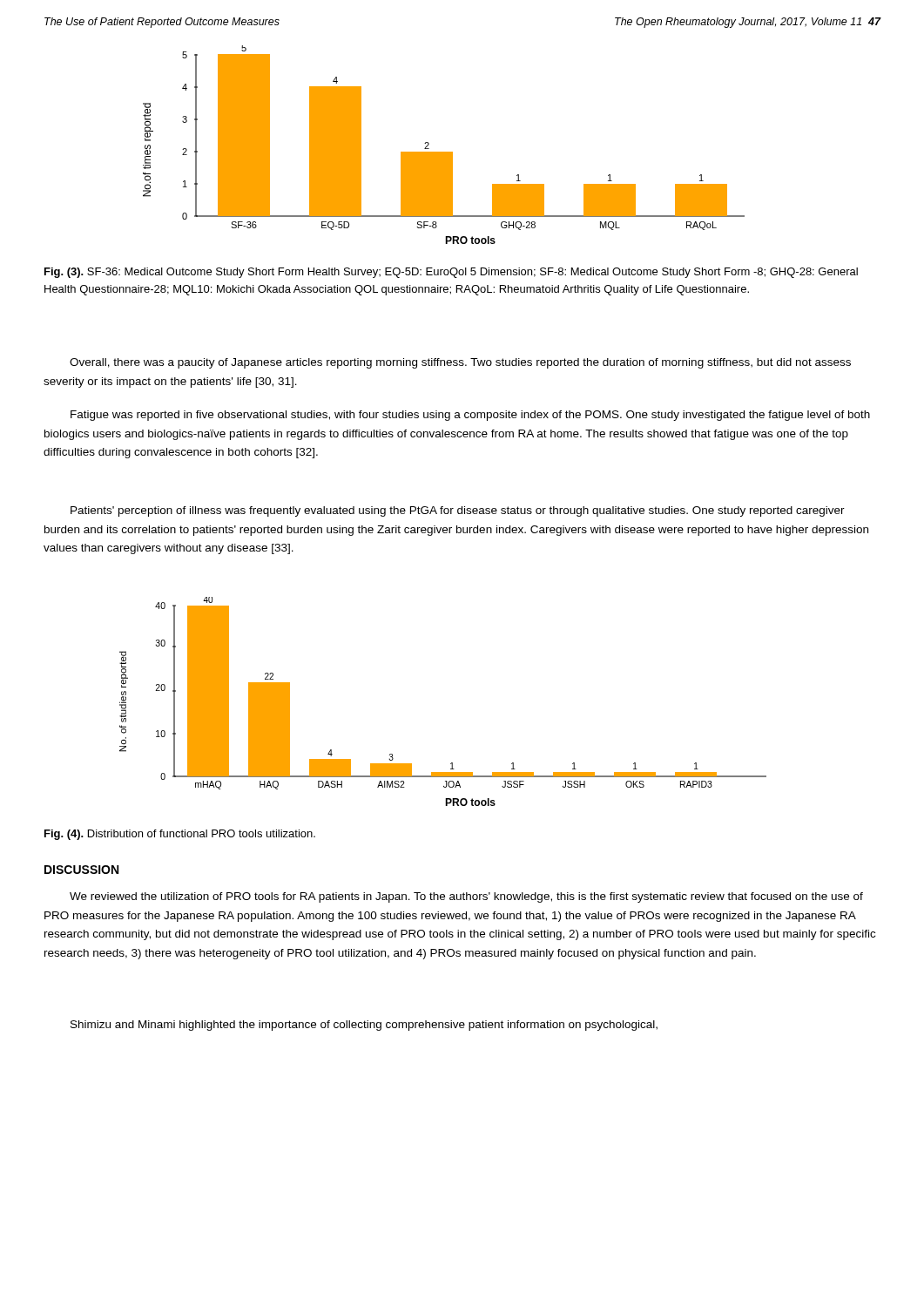Screen dimensions: 1307x924
Task: Find the caption on this page that starts "Fig. (4). Distribution"
Action: coord(180,833)
